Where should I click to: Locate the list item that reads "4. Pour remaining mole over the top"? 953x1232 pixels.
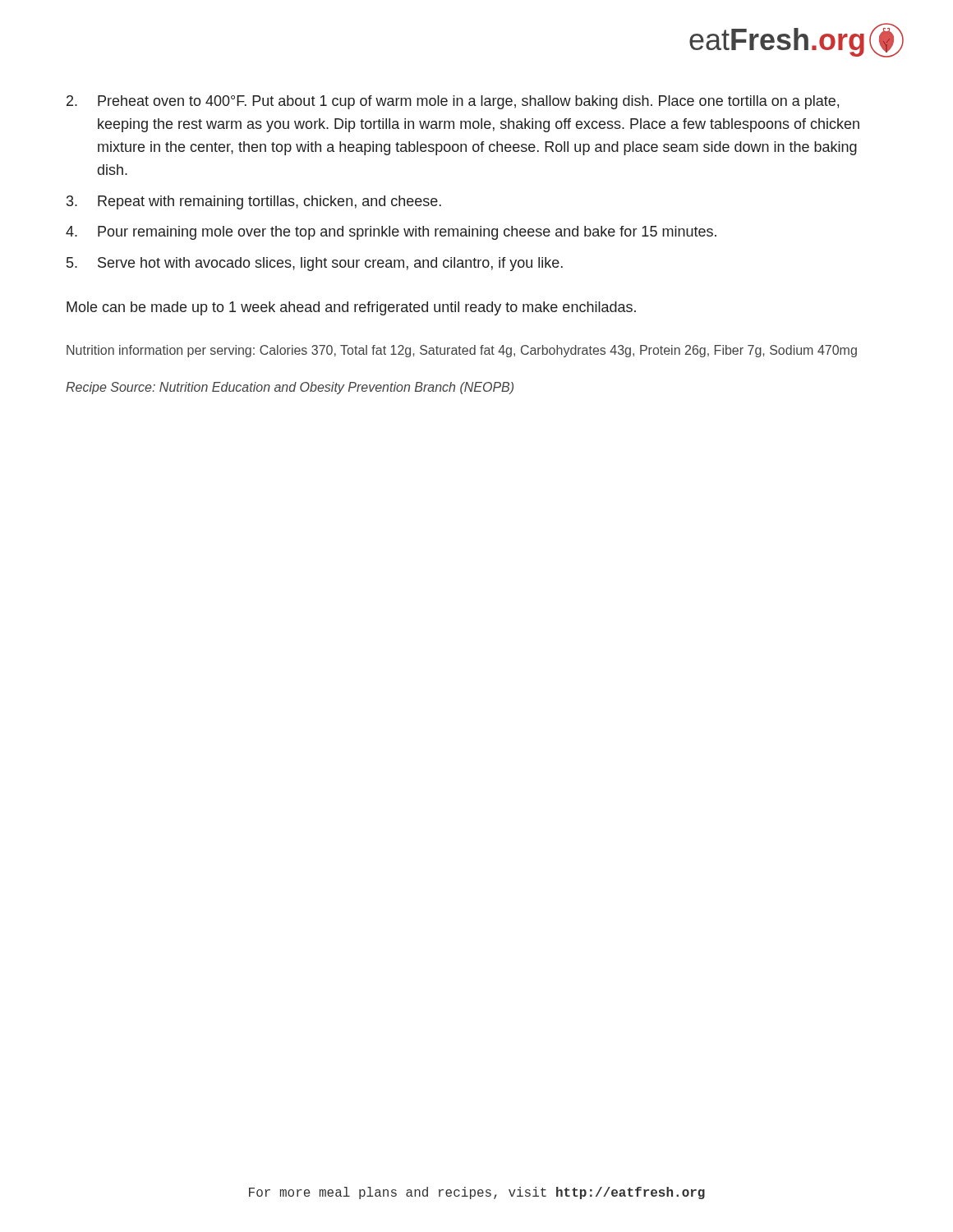[392, 233]
